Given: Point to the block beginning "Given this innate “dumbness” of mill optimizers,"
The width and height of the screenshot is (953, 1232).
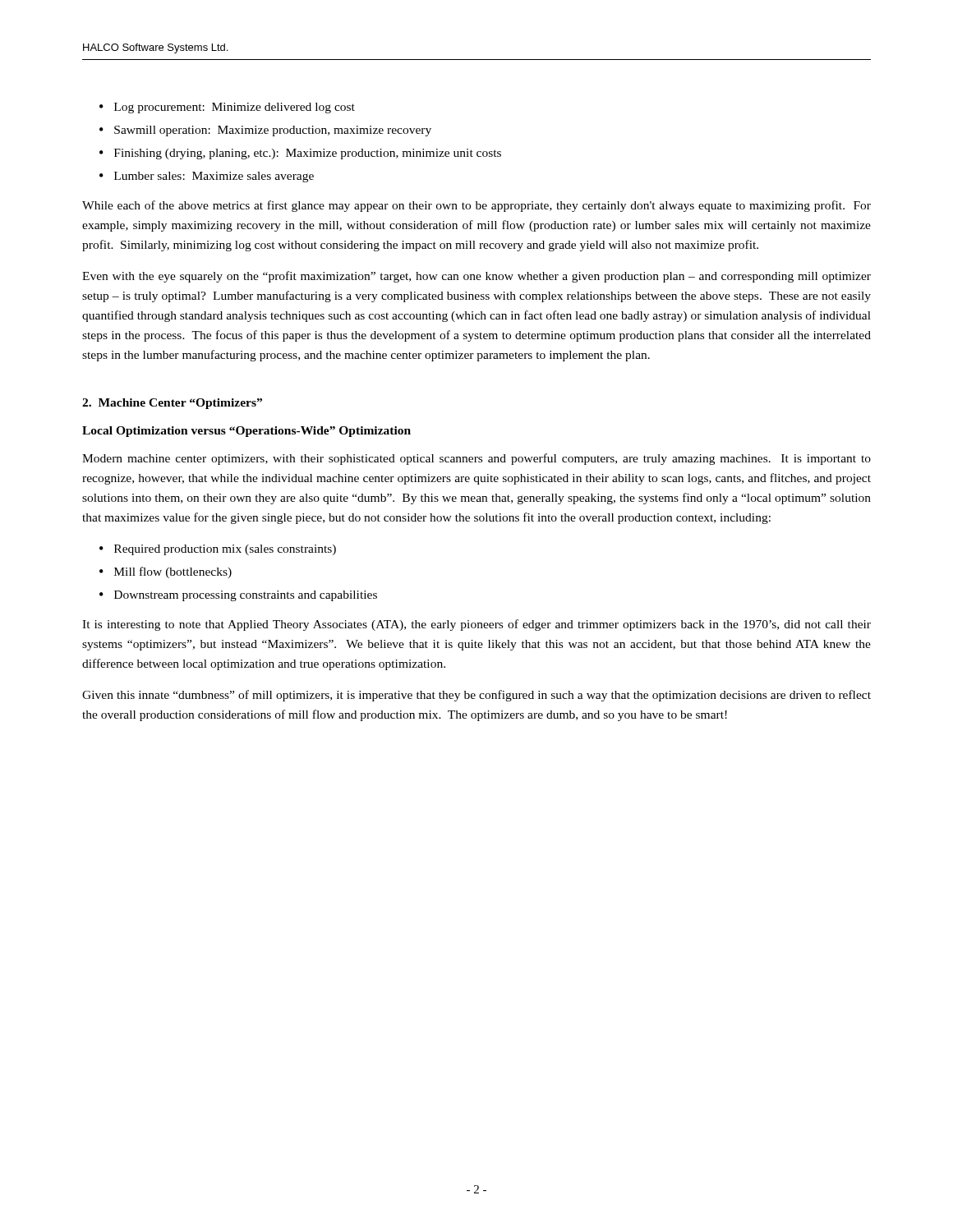Looking at the screenshot, I should (476, 705).
